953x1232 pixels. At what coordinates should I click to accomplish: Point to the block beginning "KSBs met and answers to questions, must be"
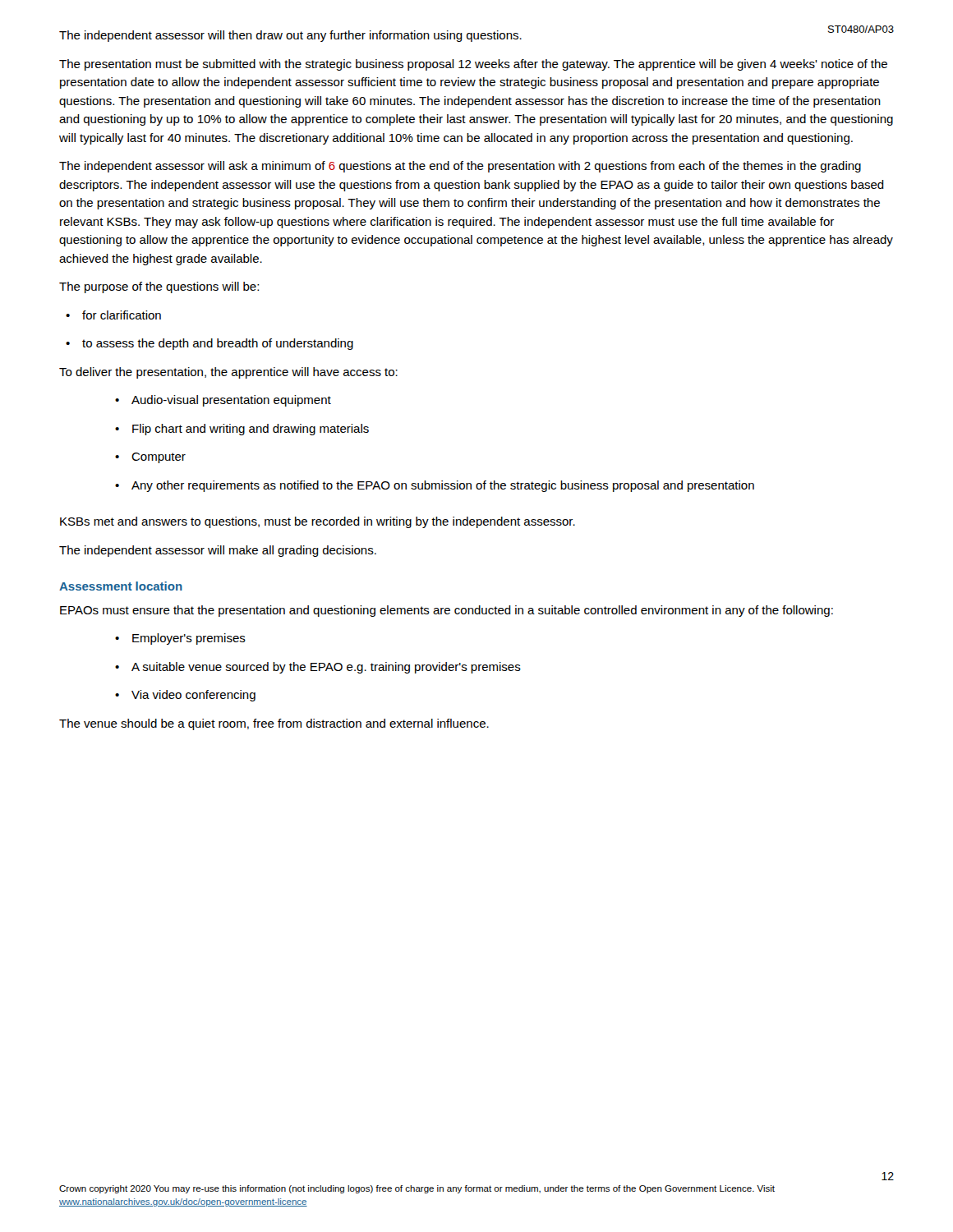click(x=476, y=522)
